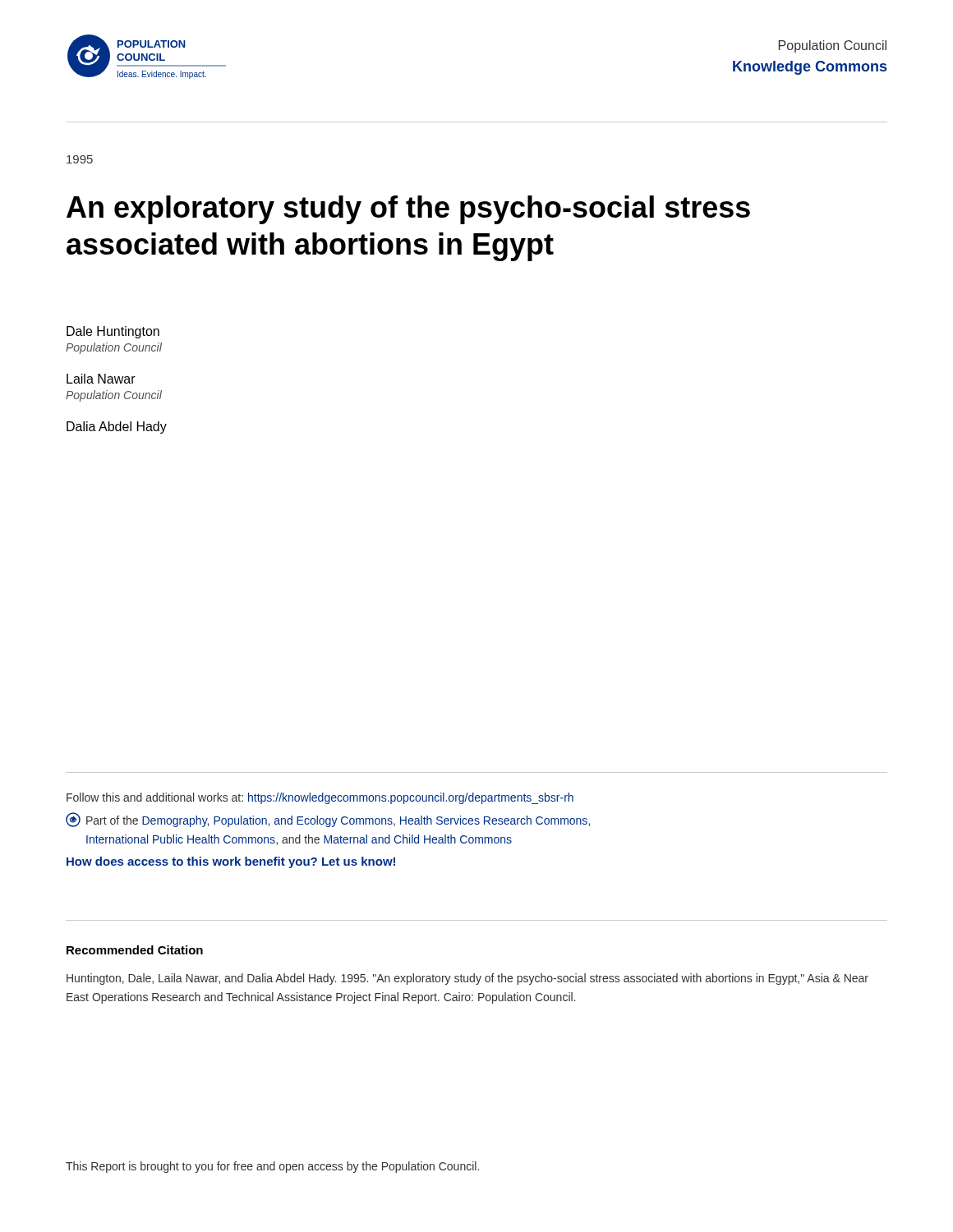Image resolution: width=953 pixels, height=1232 pixels.
Task: Locate the block of text that opens with "Dale Huntington Population Council Laila"
Action: tap(116, 379)
